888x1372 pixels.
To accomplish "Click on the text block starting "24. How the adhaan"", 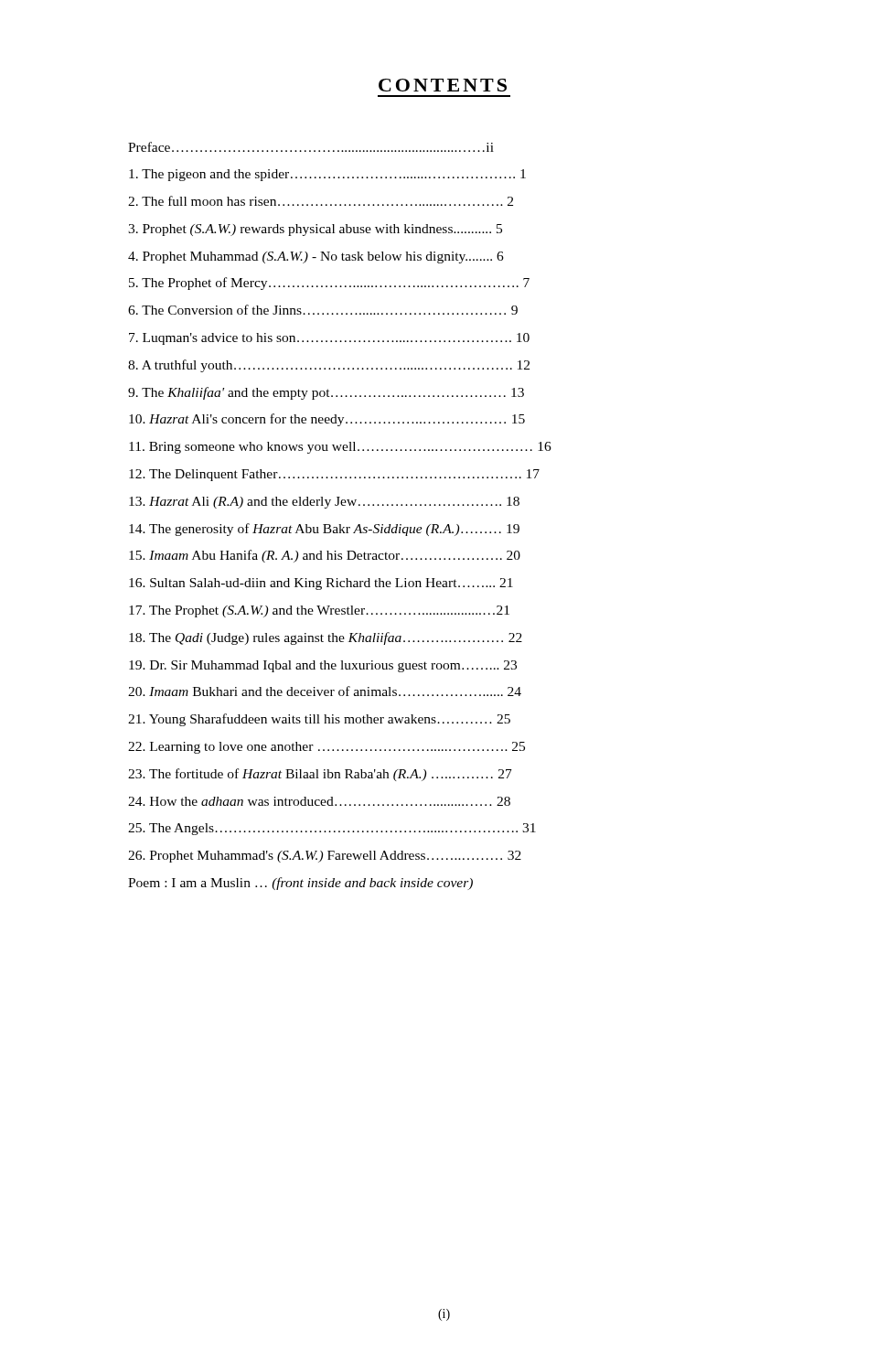I will tap(319, 800).
